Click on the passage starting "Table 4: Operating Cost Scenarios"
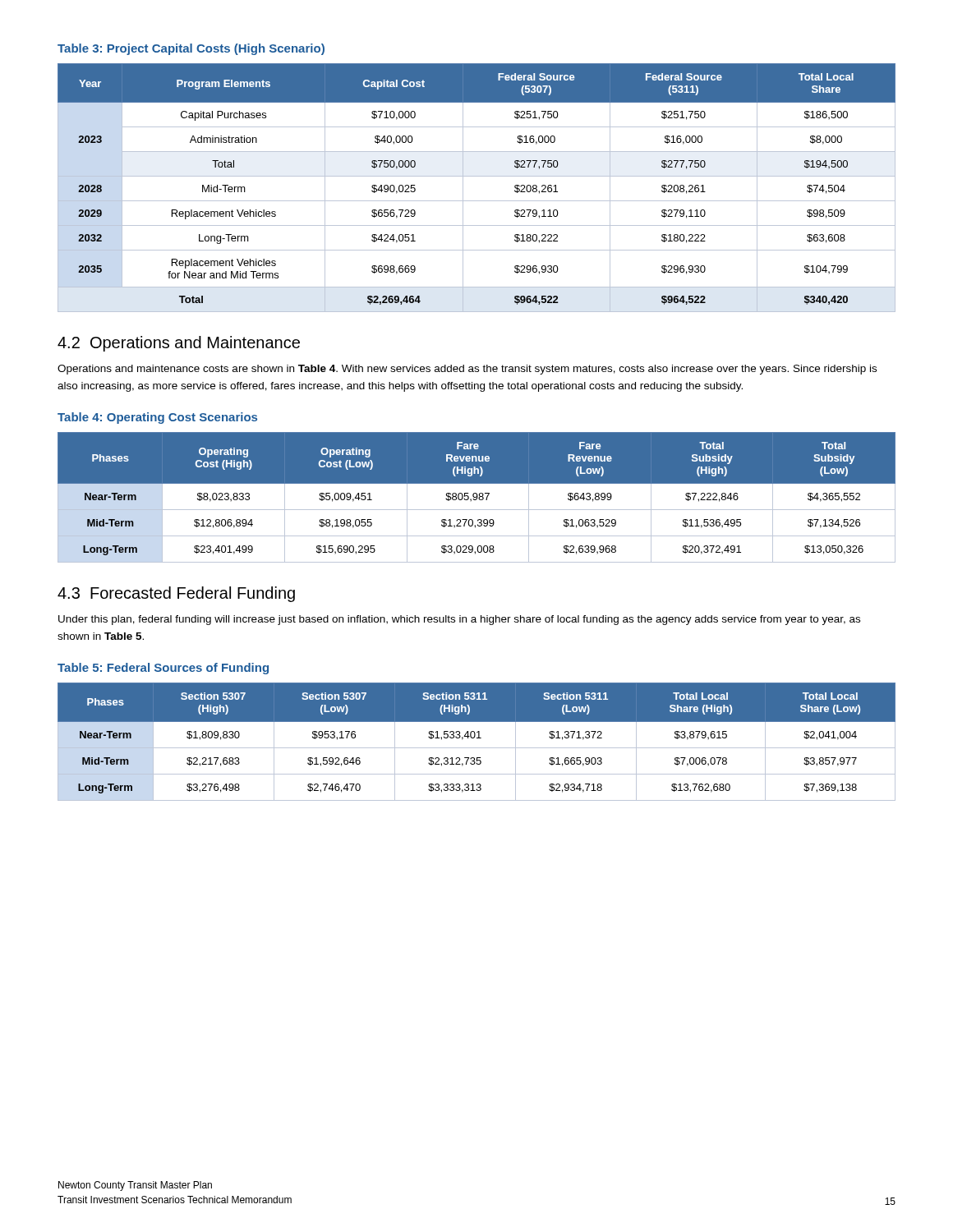 pyautogui.click(x=158, y=417)
